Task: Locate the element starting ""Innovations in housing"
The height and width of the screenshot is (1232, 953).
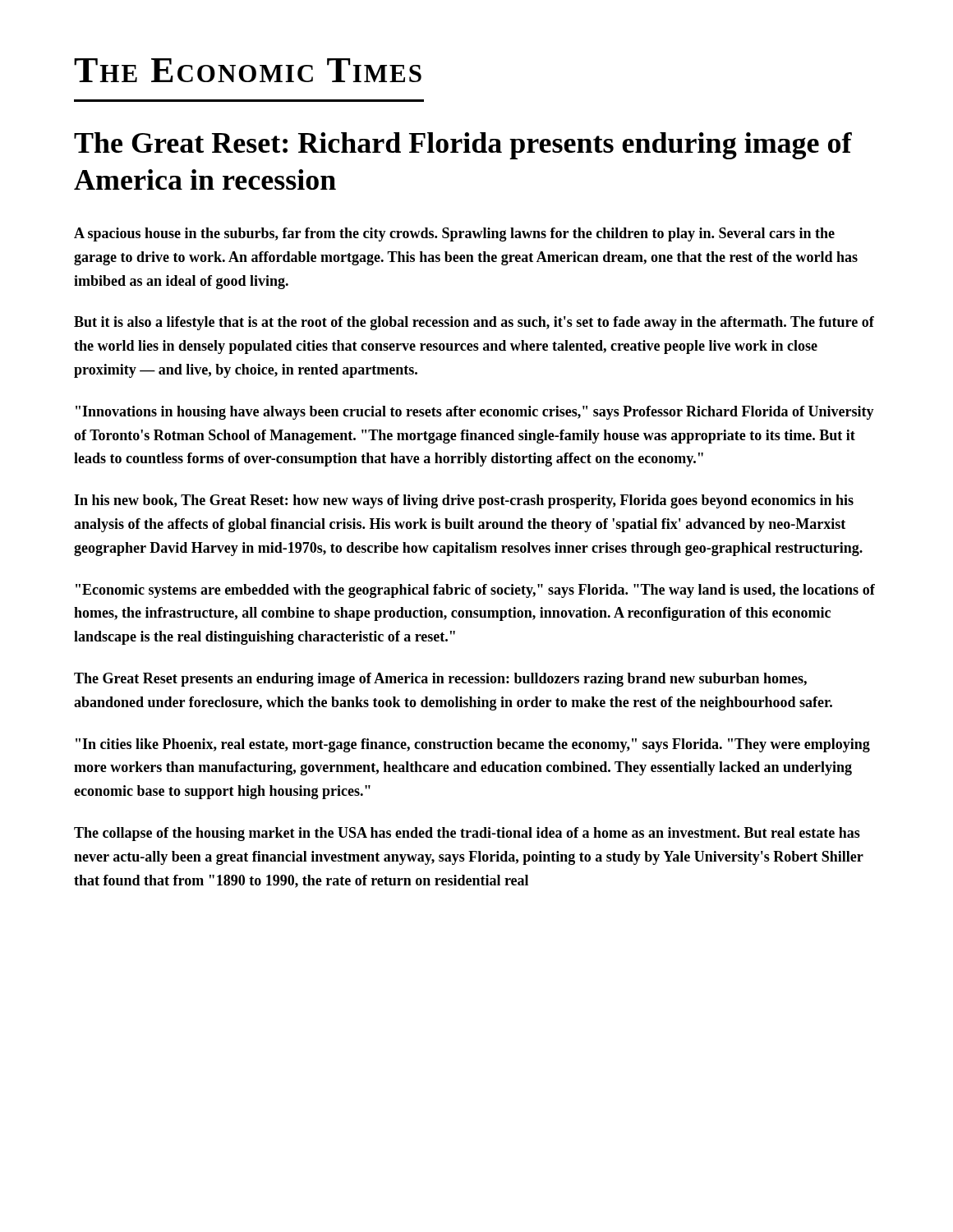Action: [x=474, y=435]
